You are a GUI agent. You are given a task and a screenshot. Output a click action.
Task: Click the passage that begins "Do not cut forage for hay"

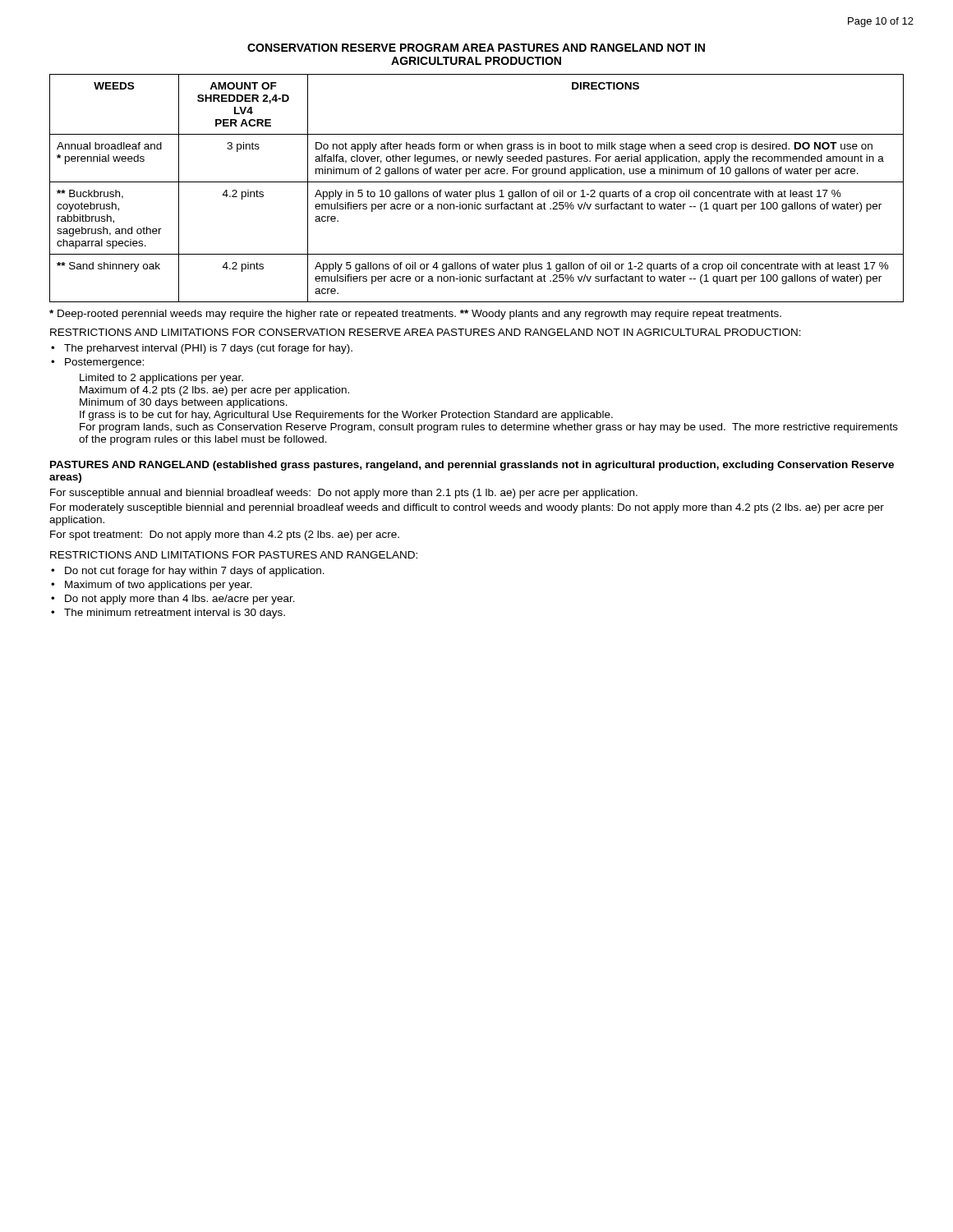(x=194, y=570)
